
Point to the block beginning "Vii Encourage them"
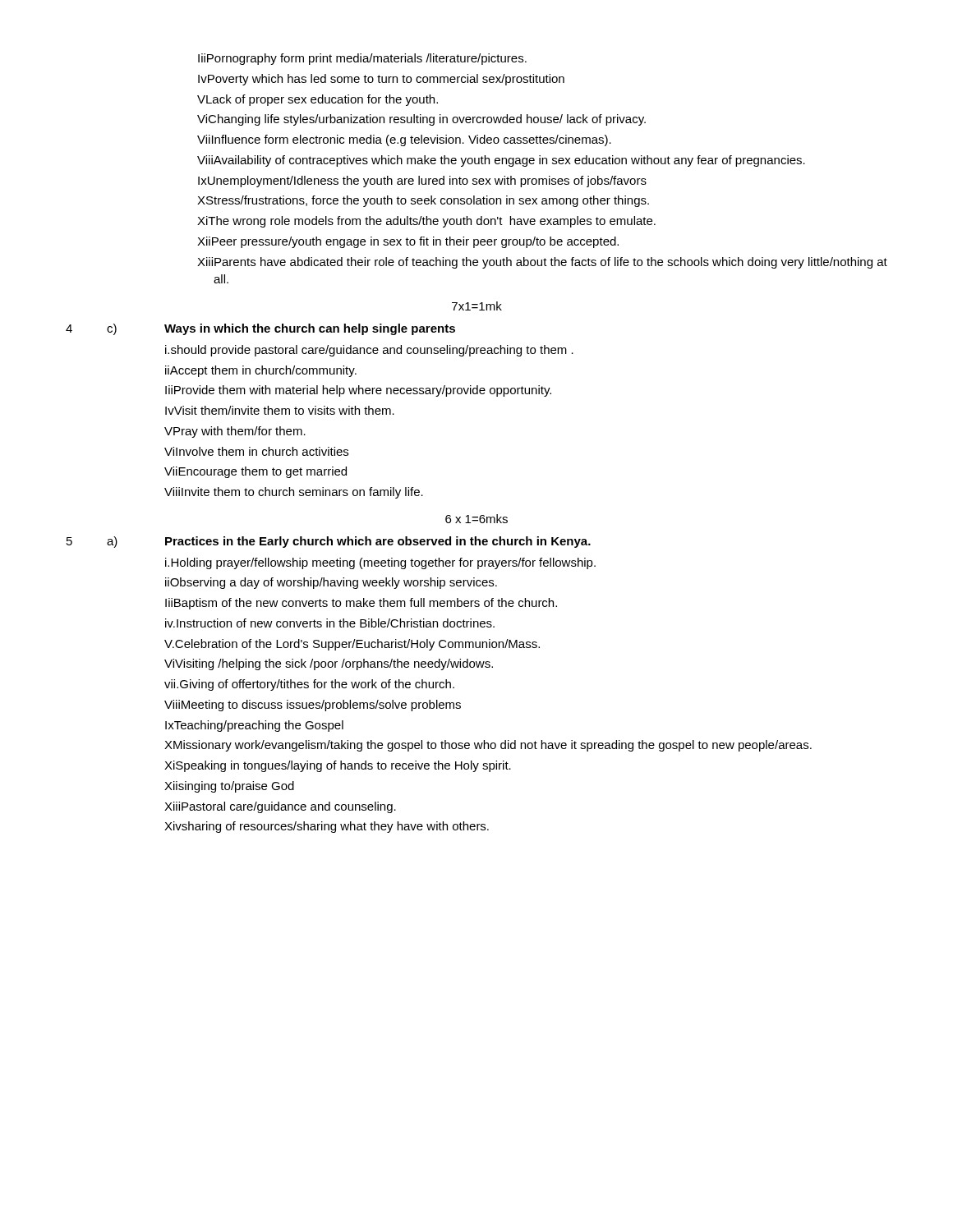point(256,472)
